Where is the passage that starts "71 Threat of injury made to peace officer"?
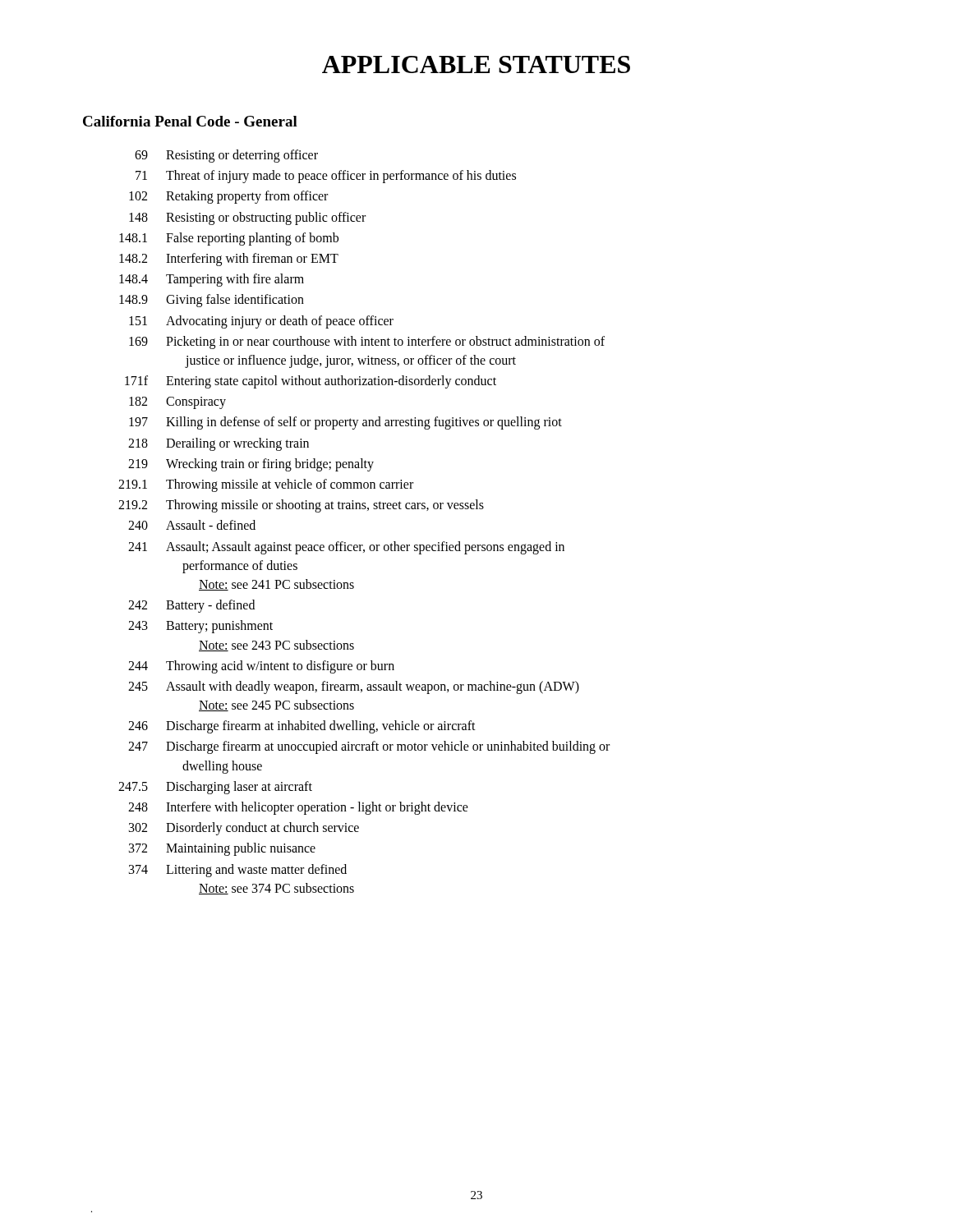This screenshot has height=1232, width=953. coord(476,176)
